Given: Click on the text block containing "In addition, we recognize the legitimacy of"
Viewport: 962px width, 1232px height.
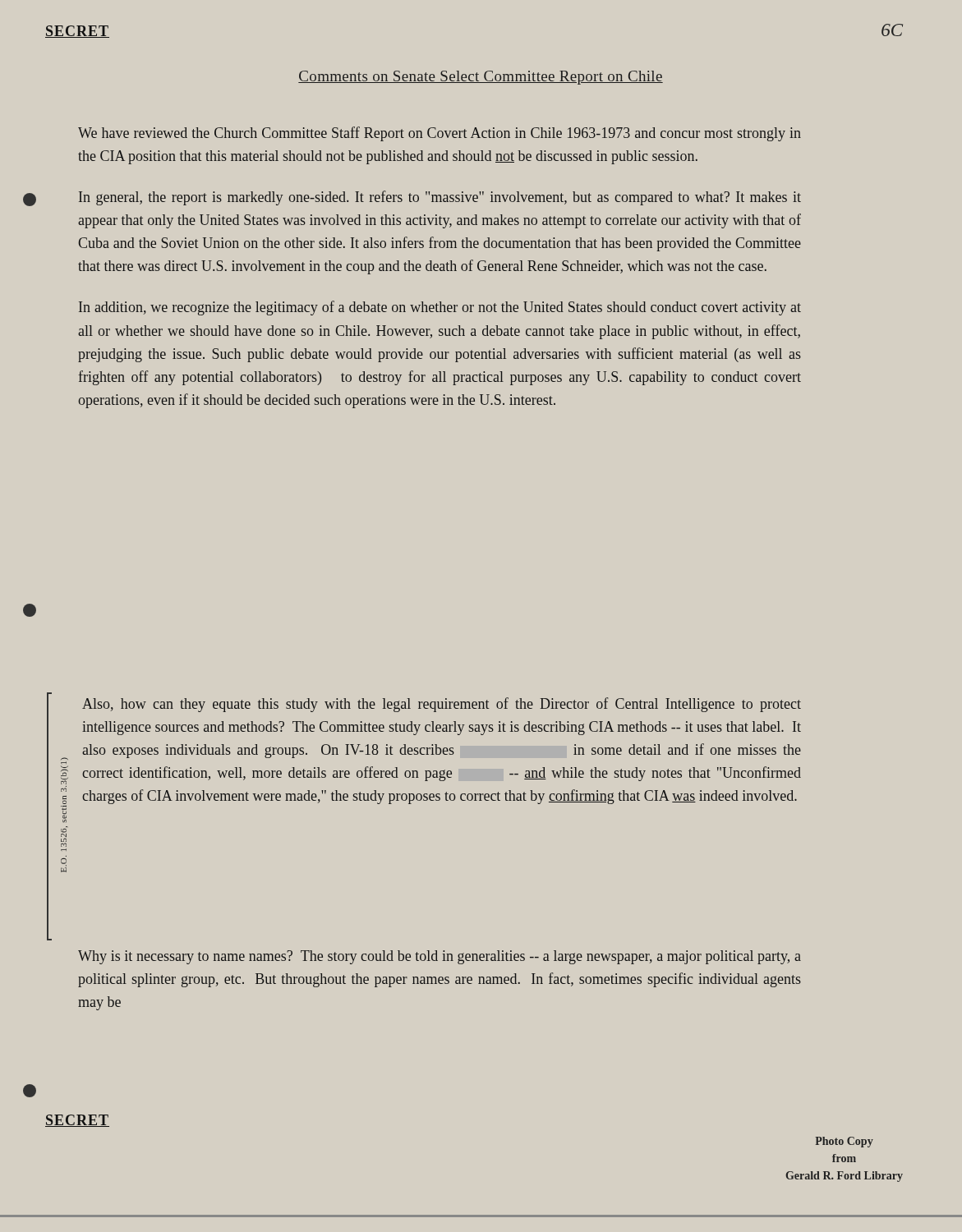Looking at the screenshot, I should [x=439, y=354].
